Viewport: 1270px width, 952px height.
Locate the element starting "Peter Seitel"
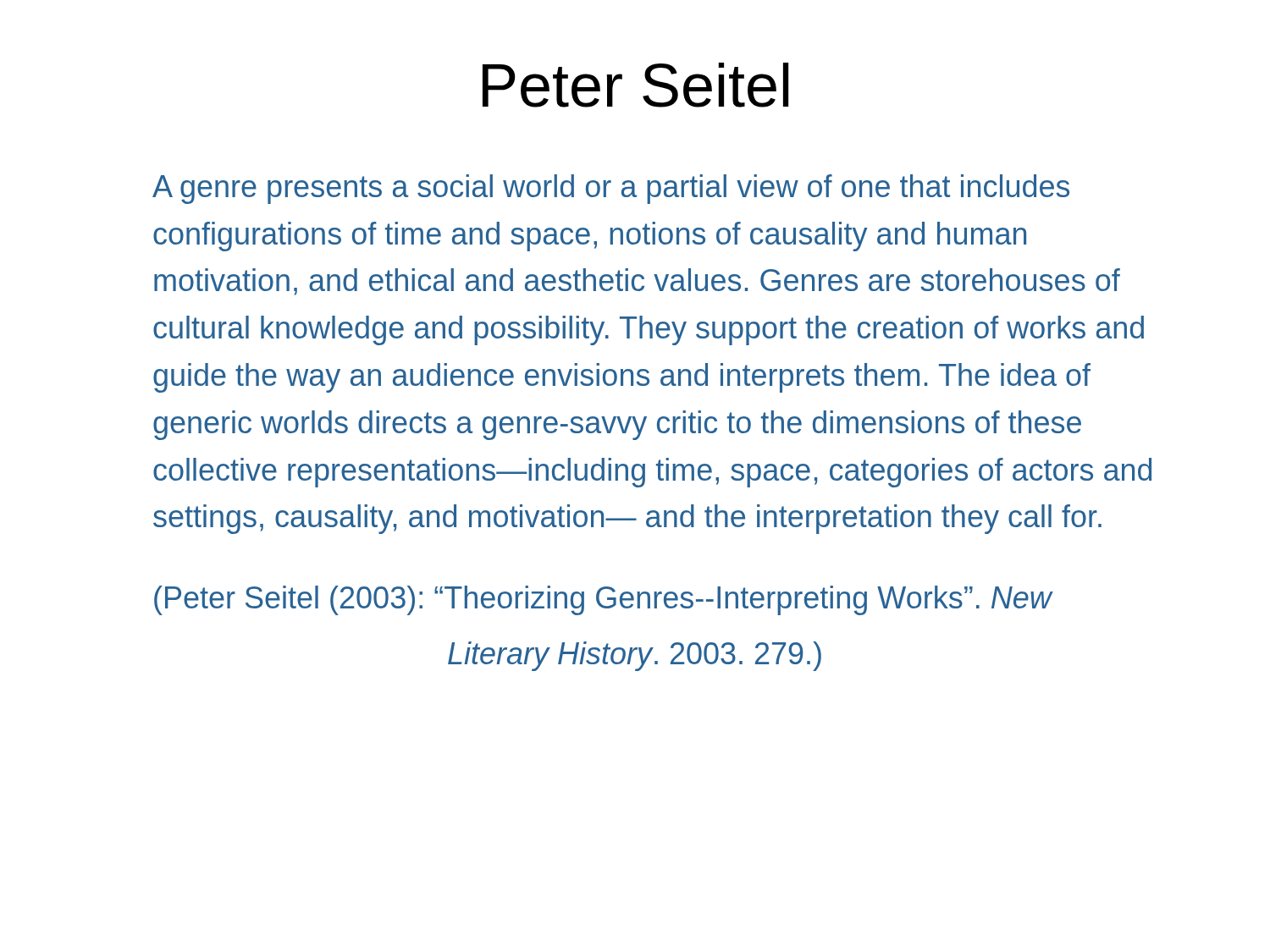coord(635,85)
